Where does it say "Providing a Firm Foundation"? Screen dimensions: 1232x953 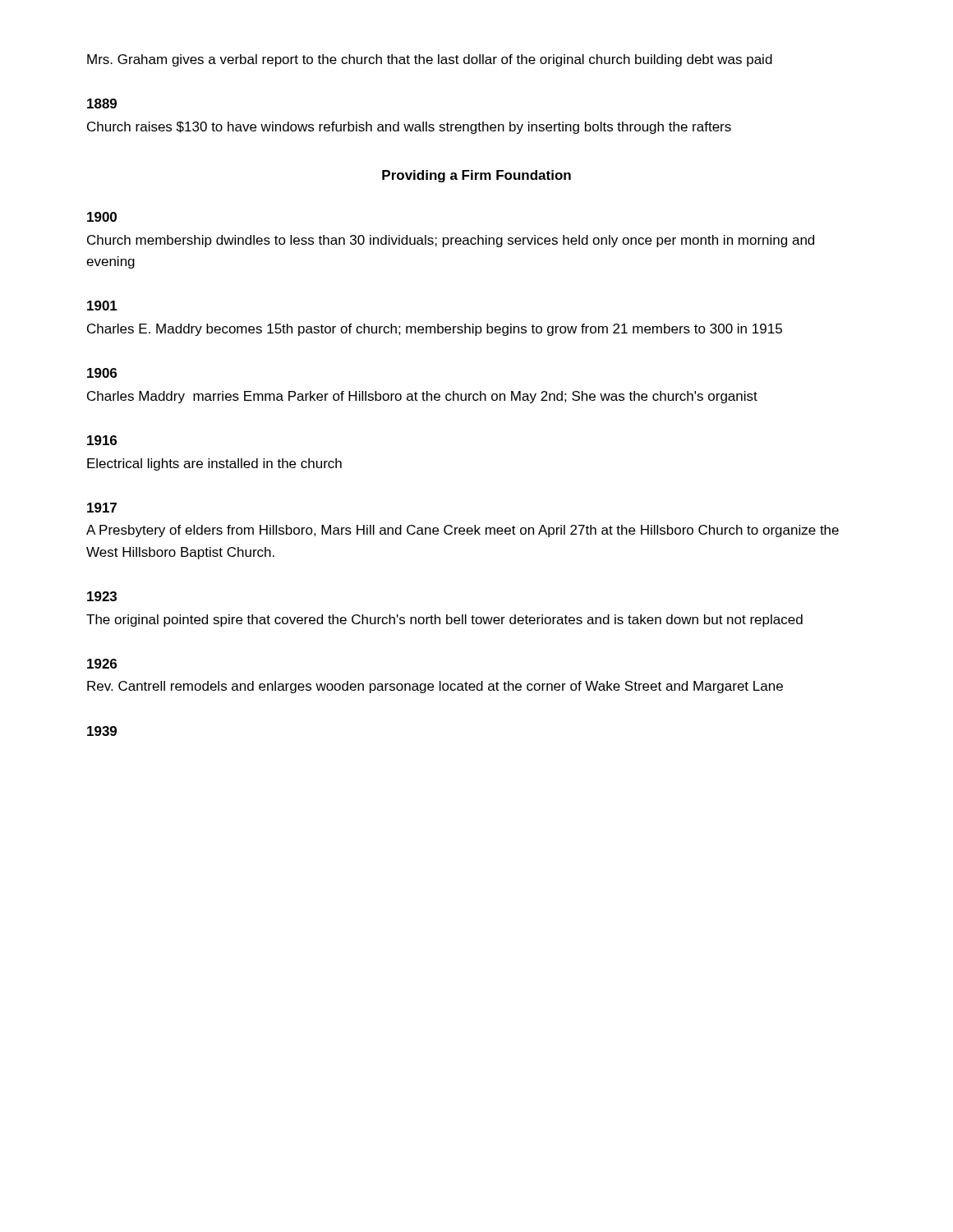[x=476, y=175]
